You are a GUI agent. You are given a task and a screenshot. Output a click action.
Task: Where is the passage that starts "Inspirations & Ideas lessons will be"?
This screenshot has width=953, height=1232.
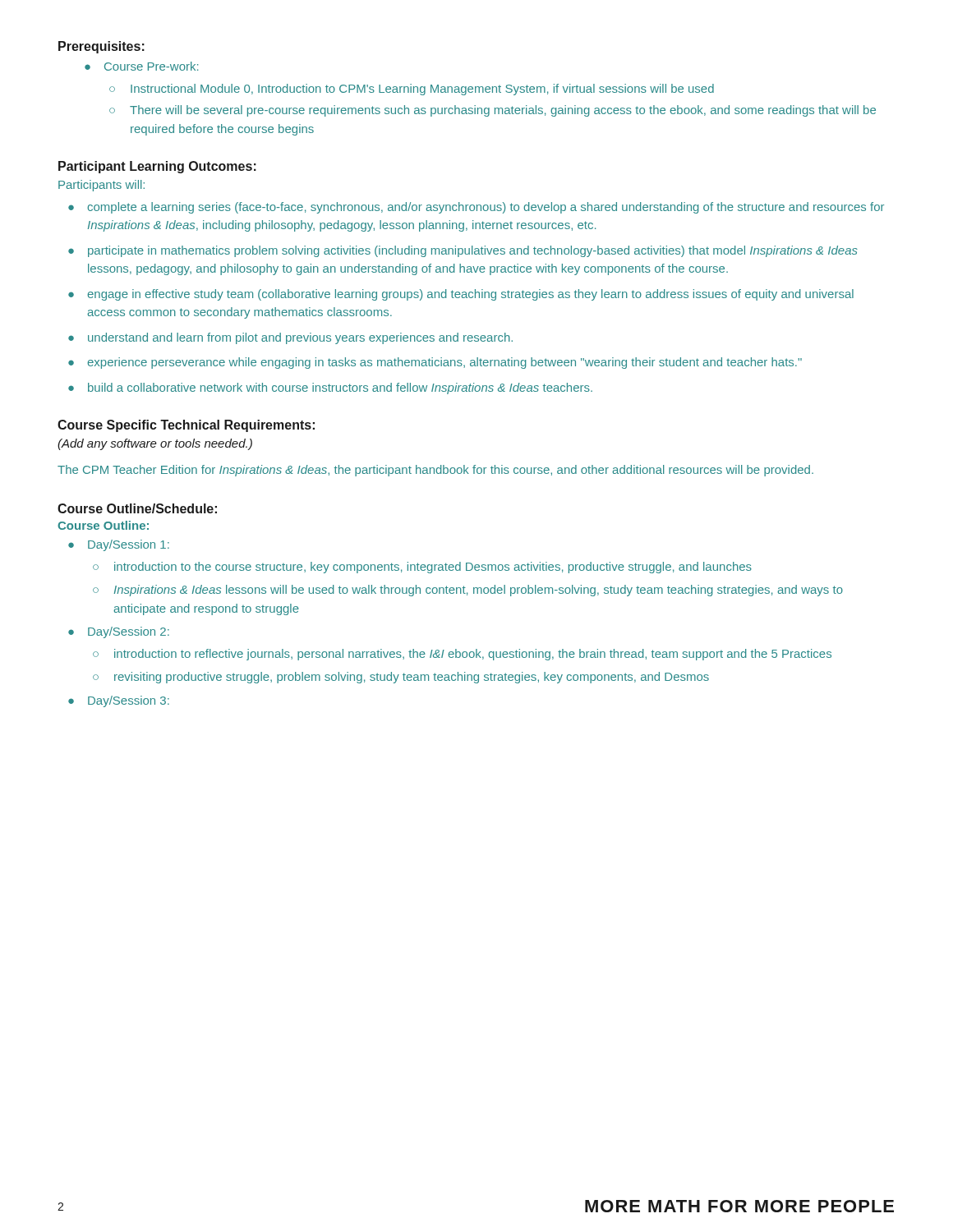click(x=478, y=599)
